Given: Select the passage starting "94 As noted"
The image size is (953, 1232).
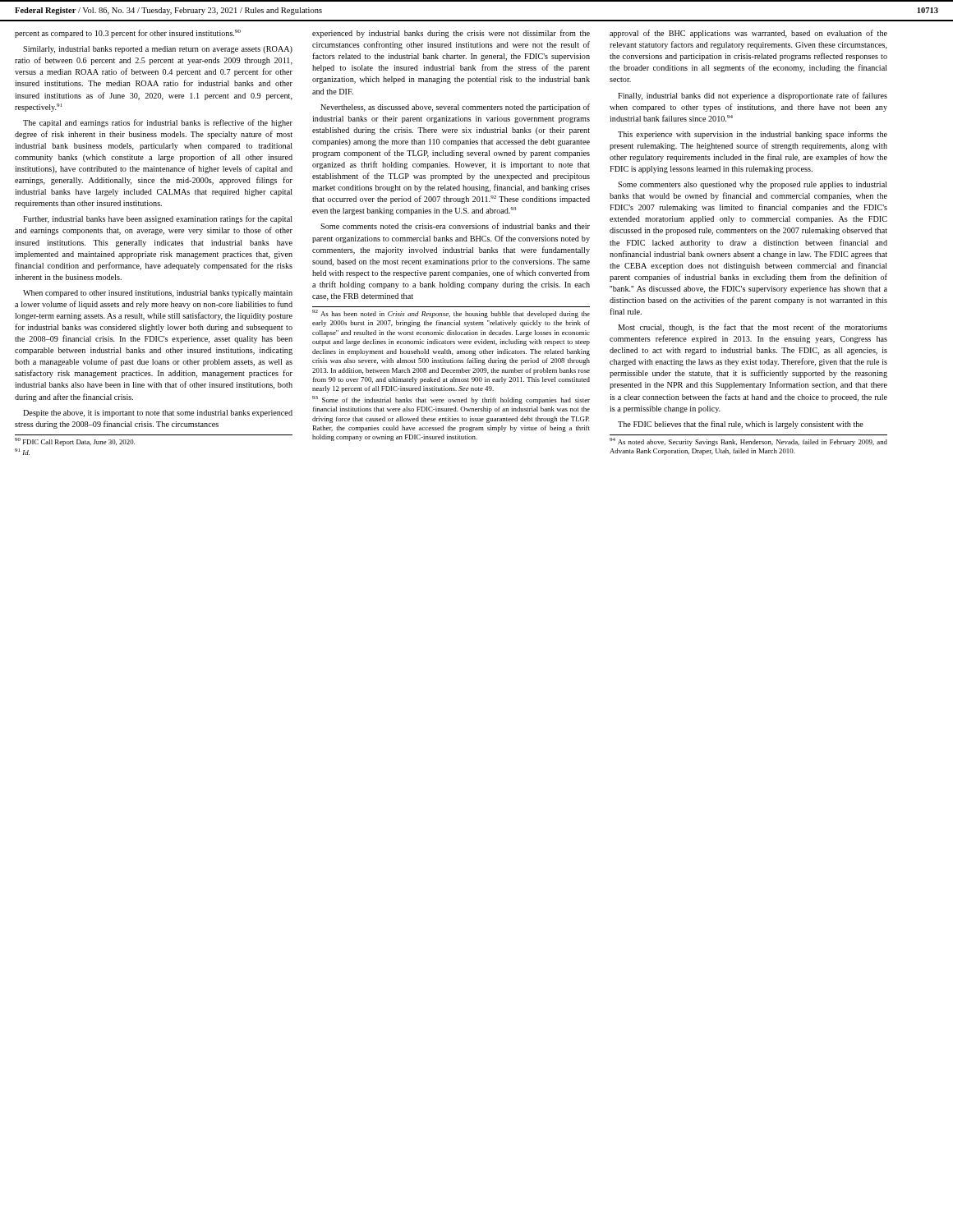Looking at the screenshot, I should (748, 446).
